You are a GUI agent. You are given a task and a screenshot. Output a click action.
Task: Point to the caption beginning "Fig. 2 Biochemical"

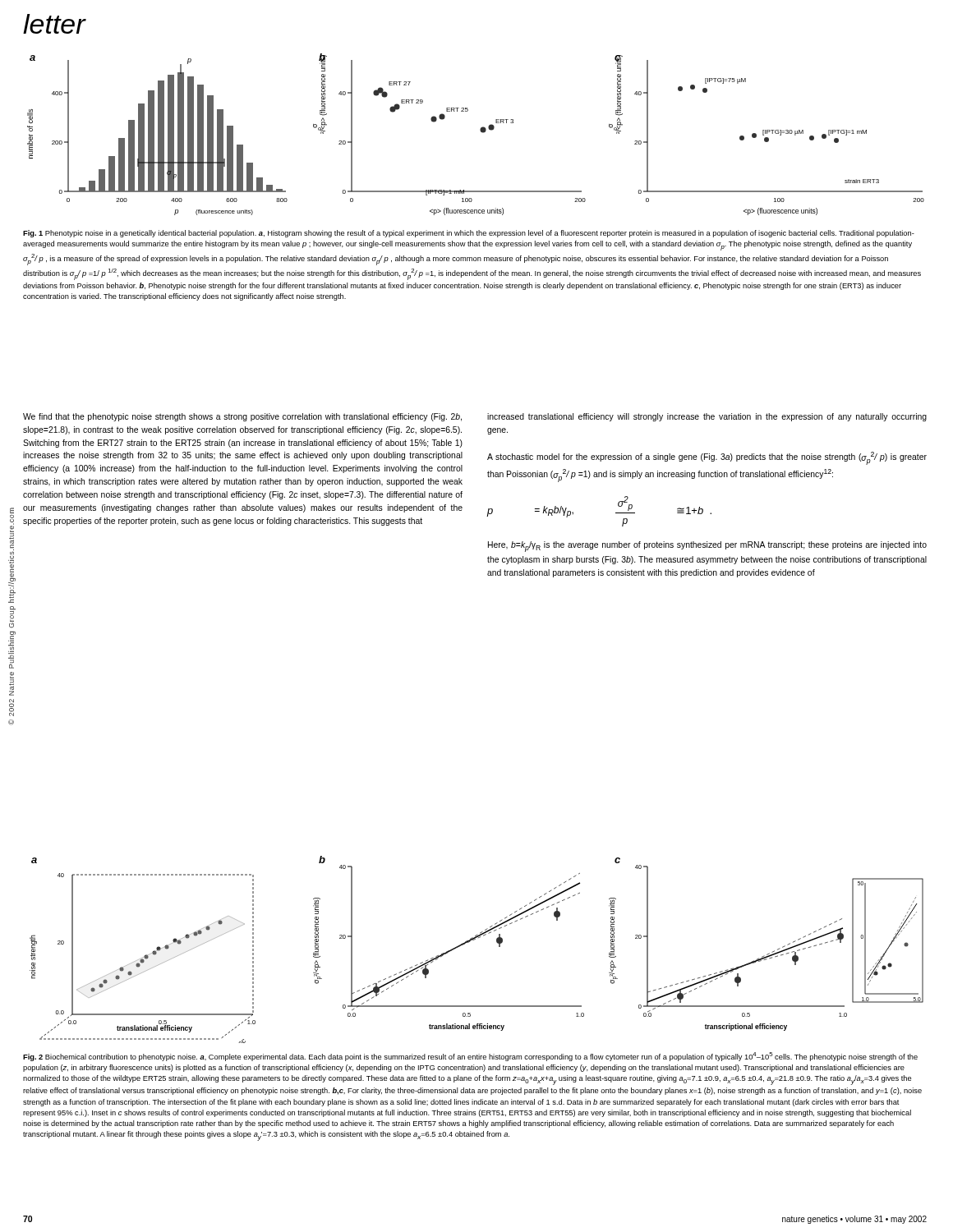click(472, 1096)
